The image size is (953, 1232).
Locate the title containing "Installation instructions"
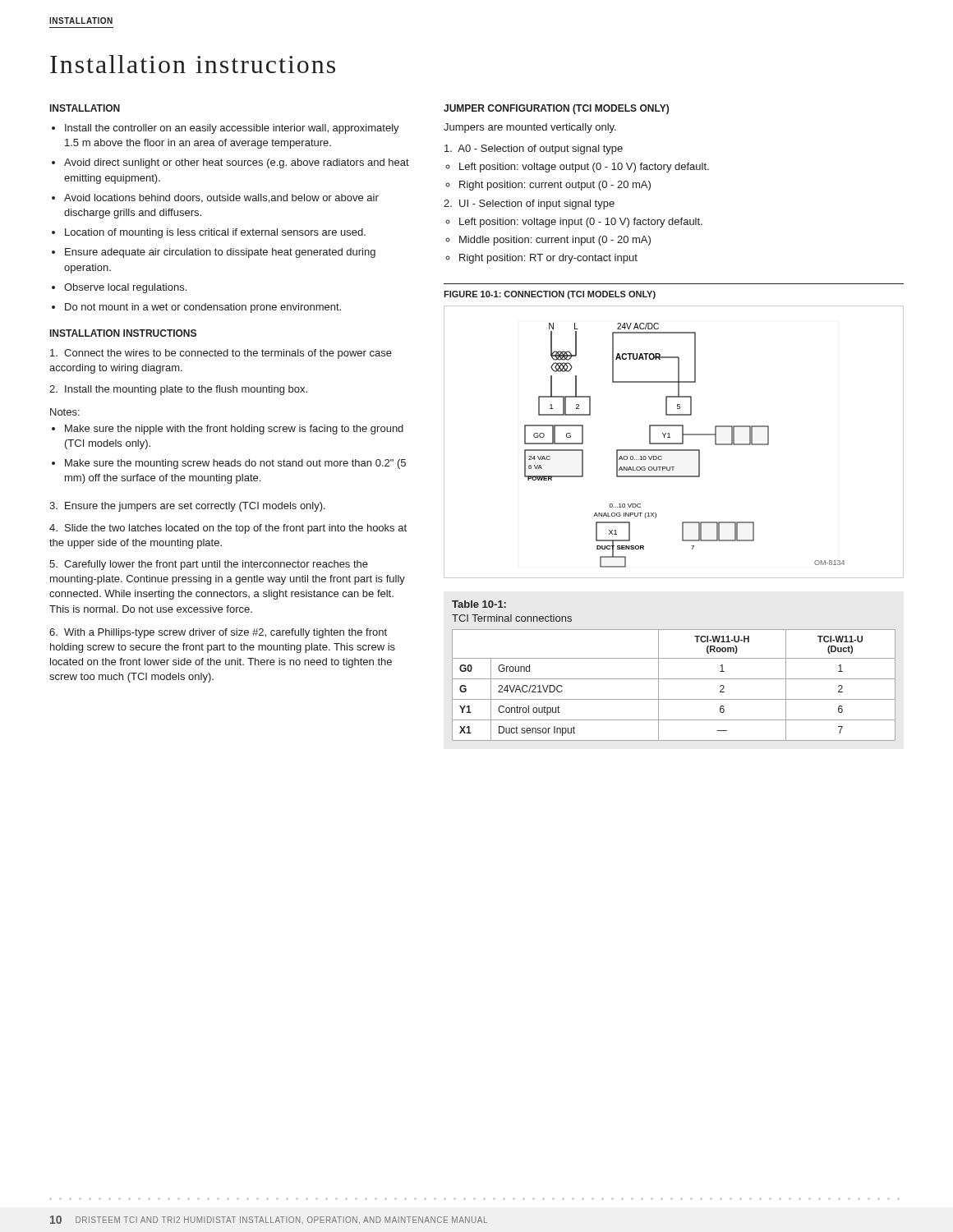click(x=194, y=64)
